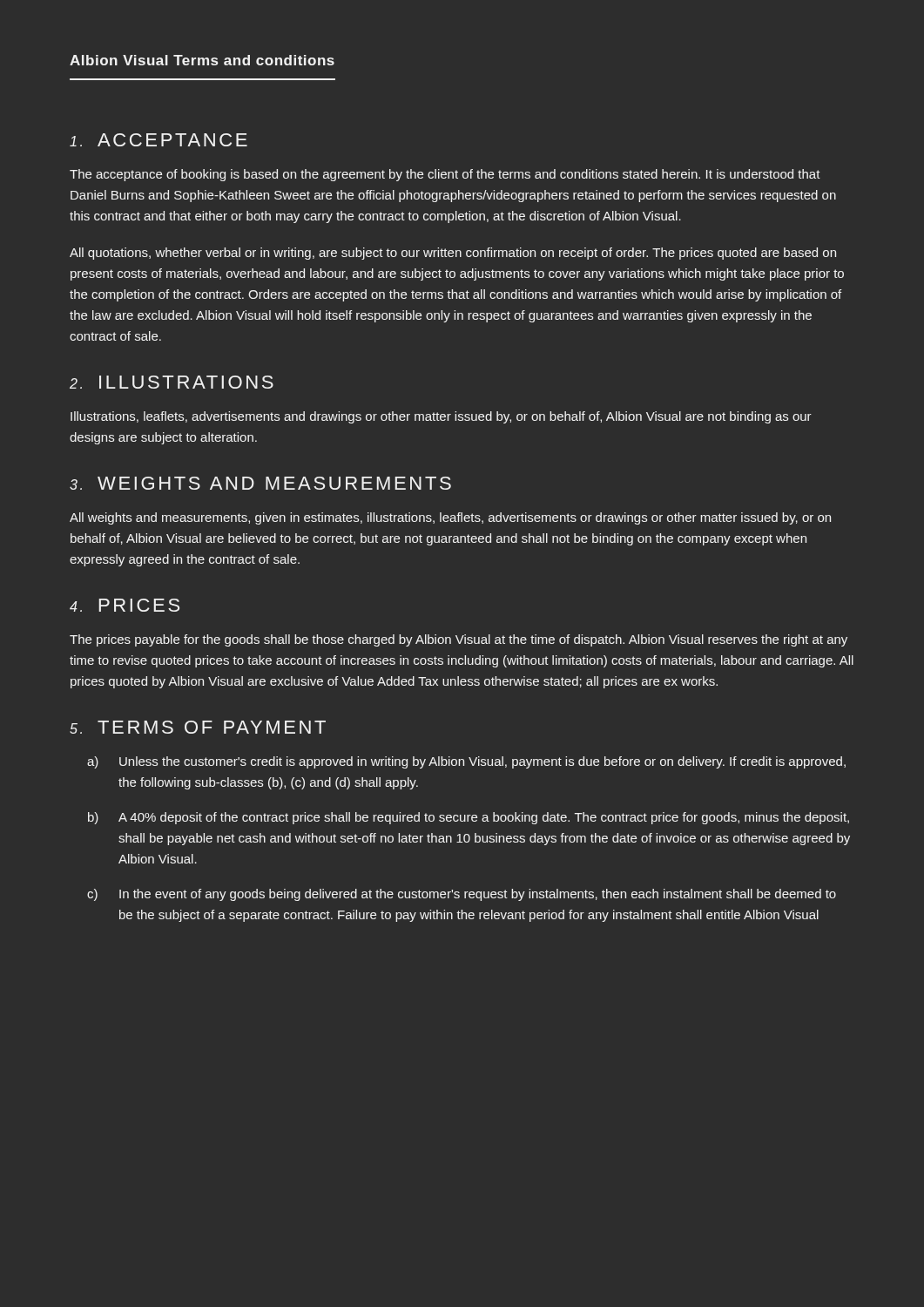Click on the text block containing "The acceptance of booking is based"
This screenshot has width=924, height=1307.
(x=462, y=195)
